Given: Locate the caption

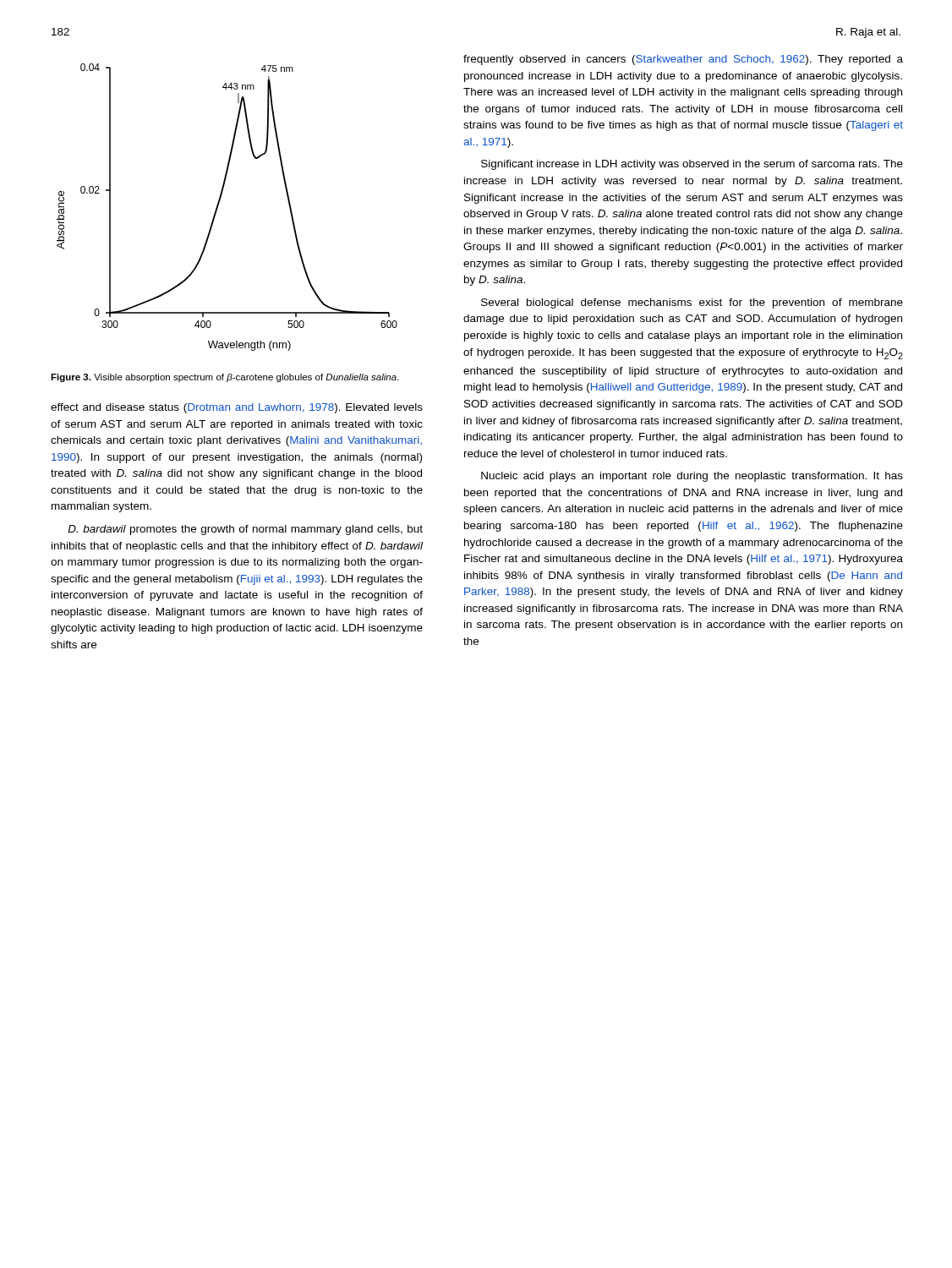Looking at the screenshot, I should [225, 377].
